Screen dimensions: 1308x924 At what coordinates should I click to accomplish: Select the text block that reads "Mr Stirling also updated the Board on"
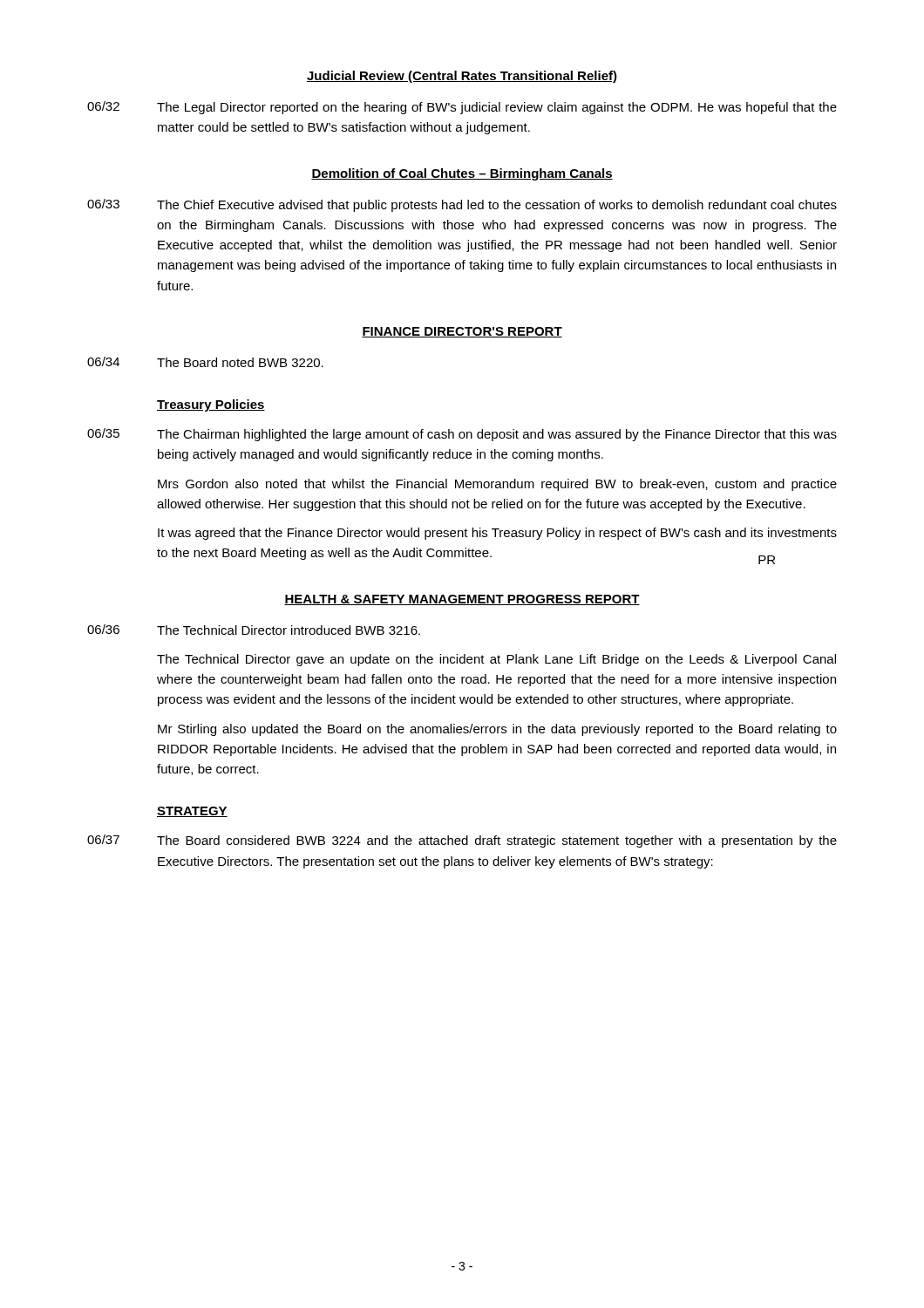(x=497, y=748)
